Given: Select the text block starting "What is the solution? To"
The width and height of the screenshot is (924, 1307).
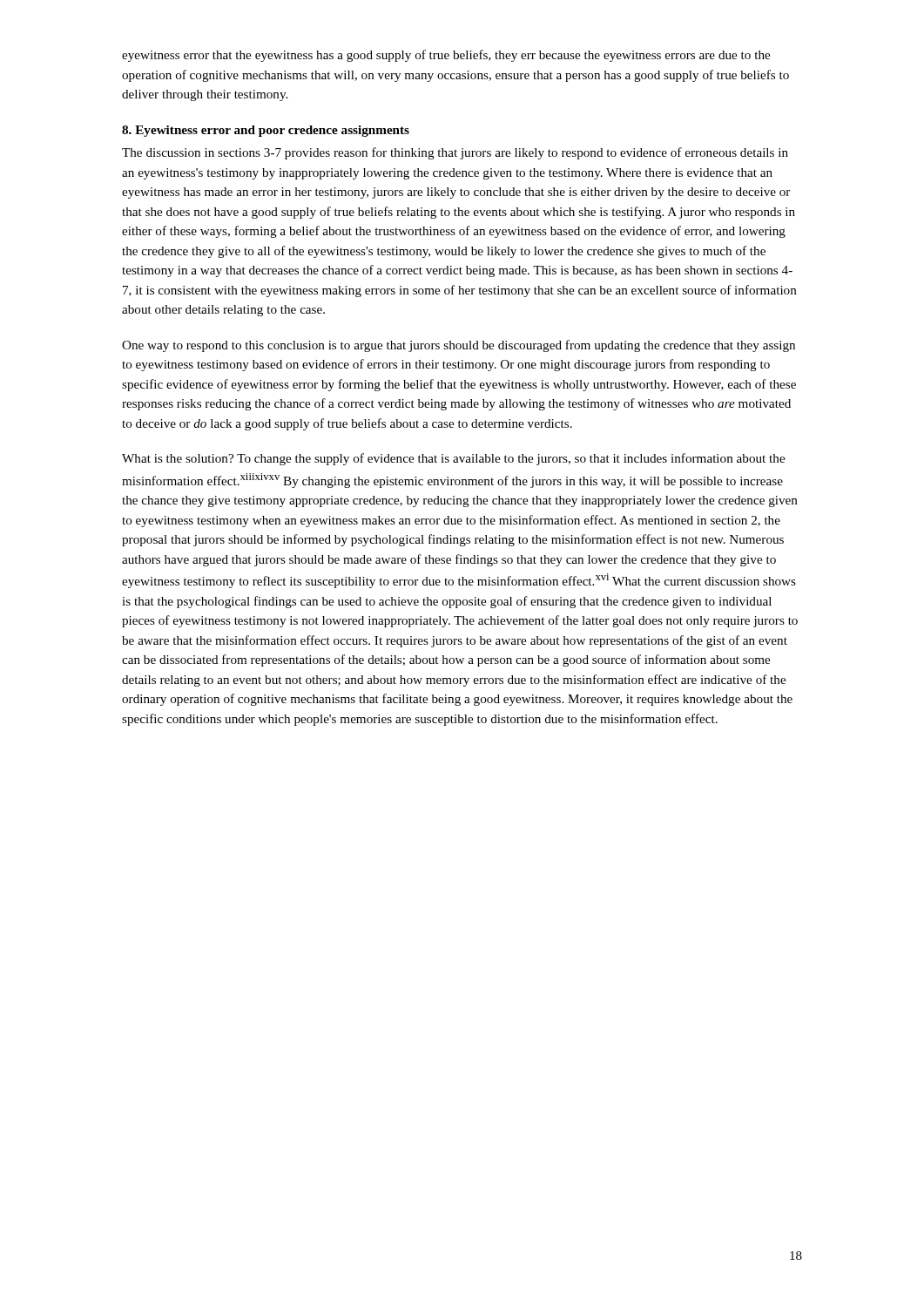Looking at the screenshot, I should [460, 588].
